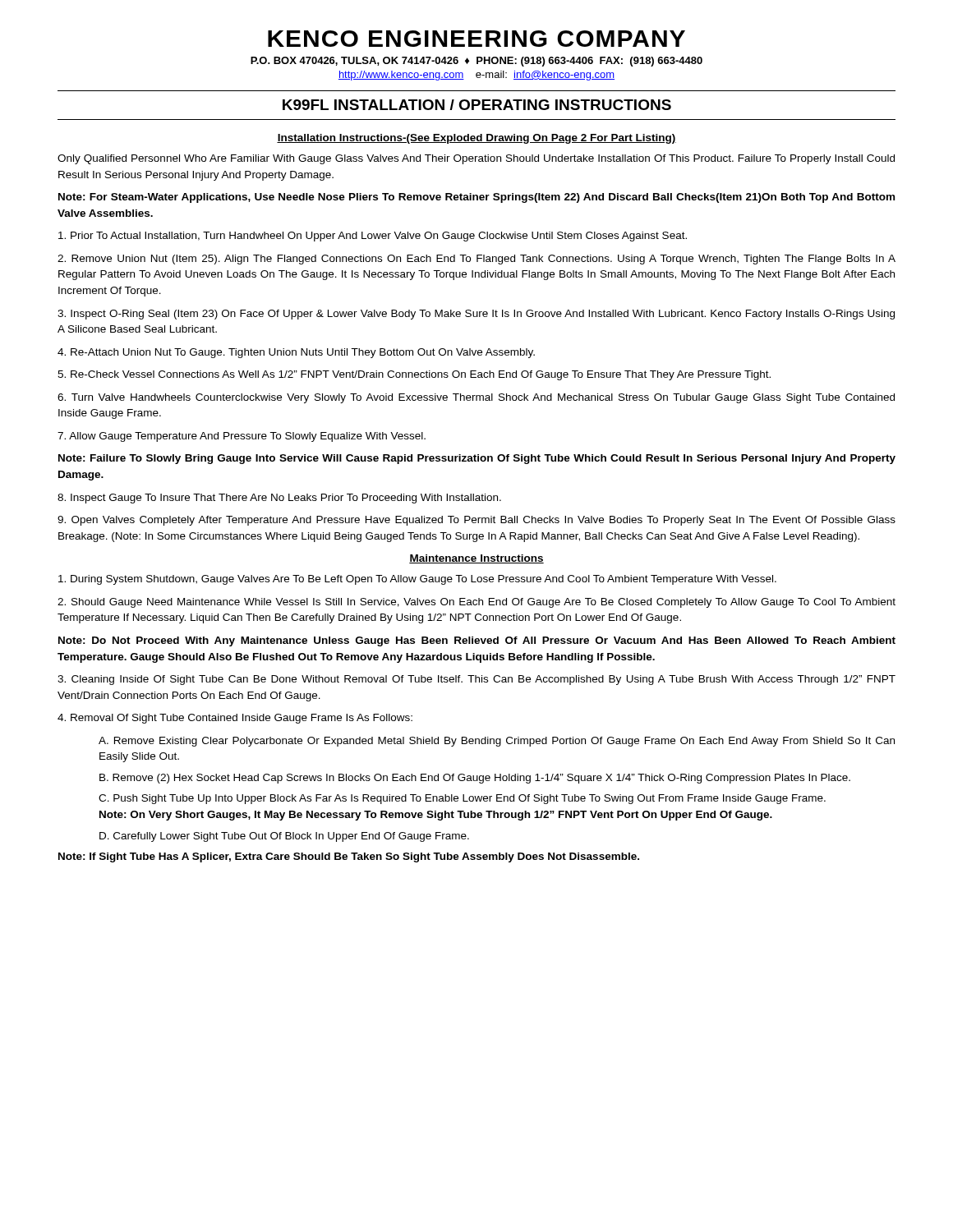
Task: Locate the block of text that opens with "3. Cleaning Inside"
Action: click(476, 687)
